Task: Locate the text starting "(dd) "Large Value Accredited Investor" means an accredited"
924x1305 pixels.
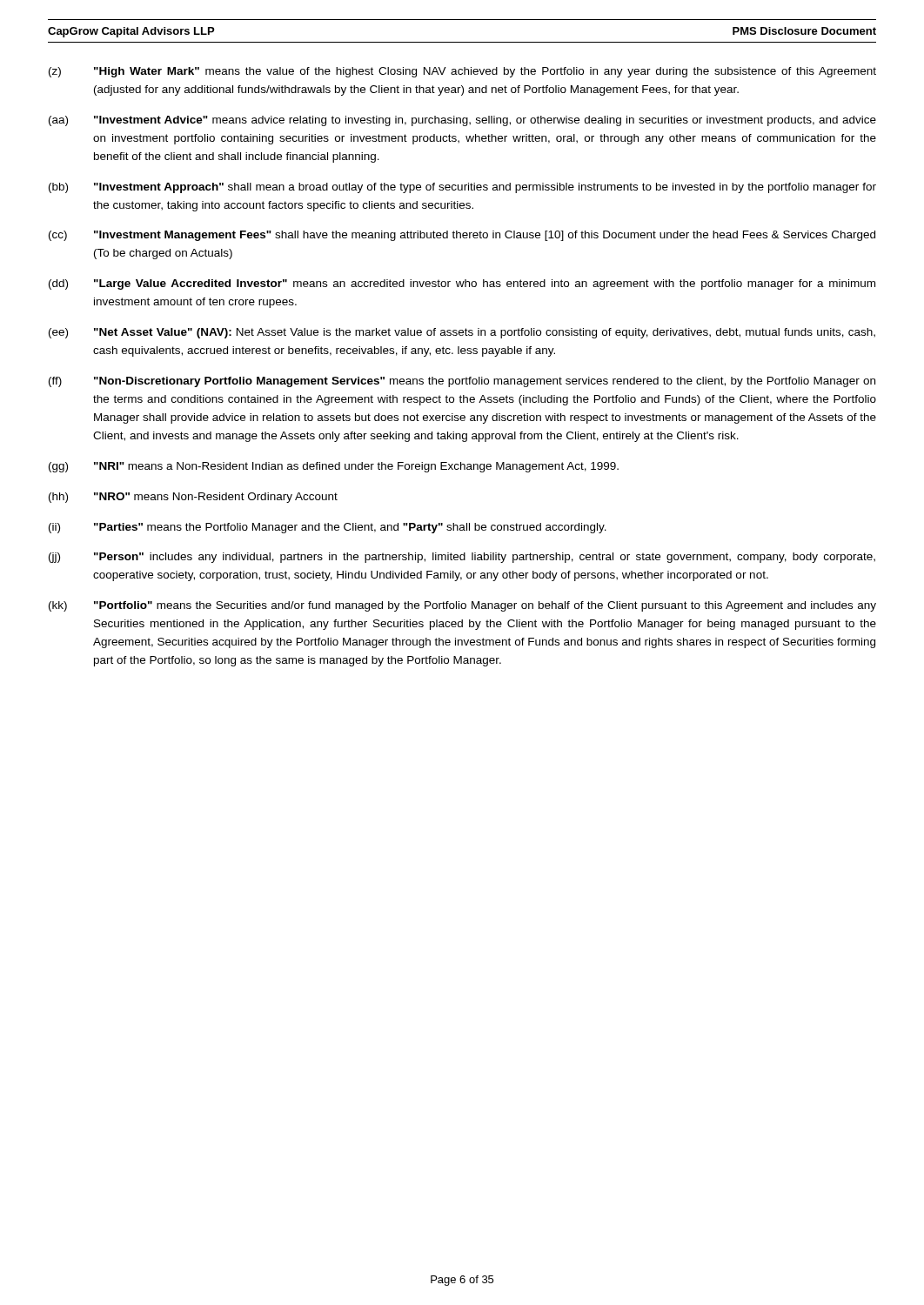Action: point(462,293)
